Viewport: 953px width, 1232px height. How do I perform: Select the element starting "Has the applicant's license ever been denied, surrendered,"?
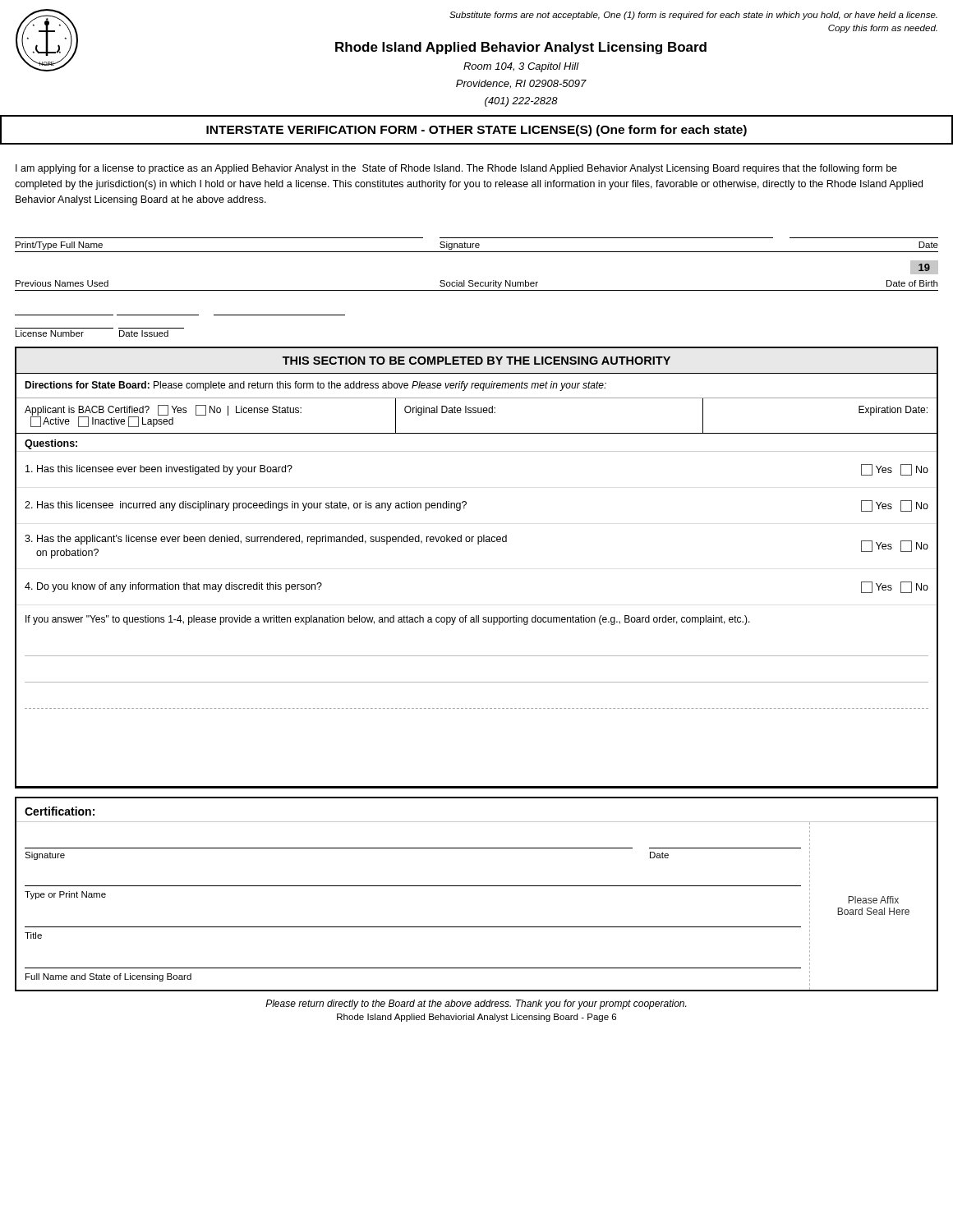(266, 546)
